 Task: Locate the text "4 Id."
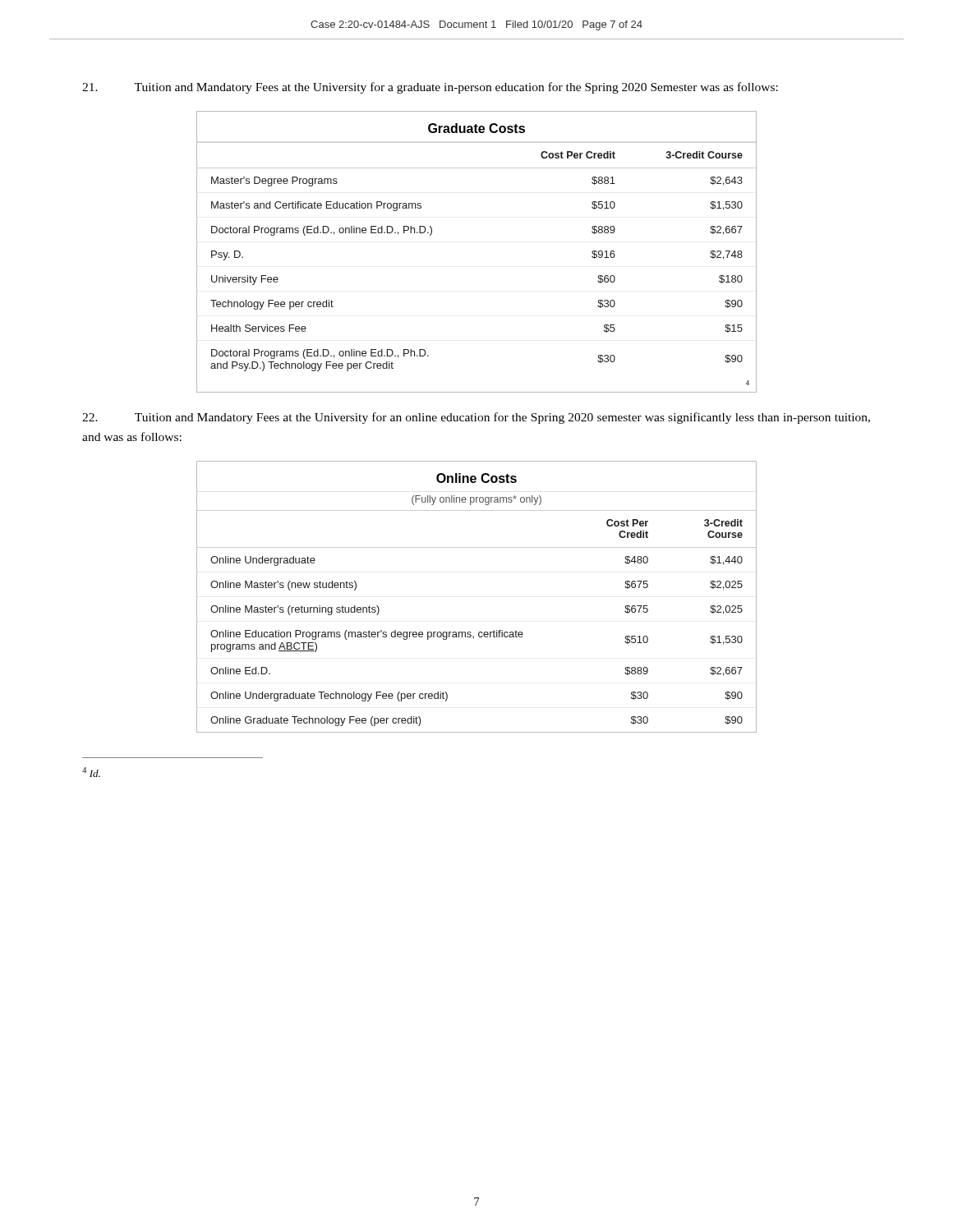tap(173, 769)
